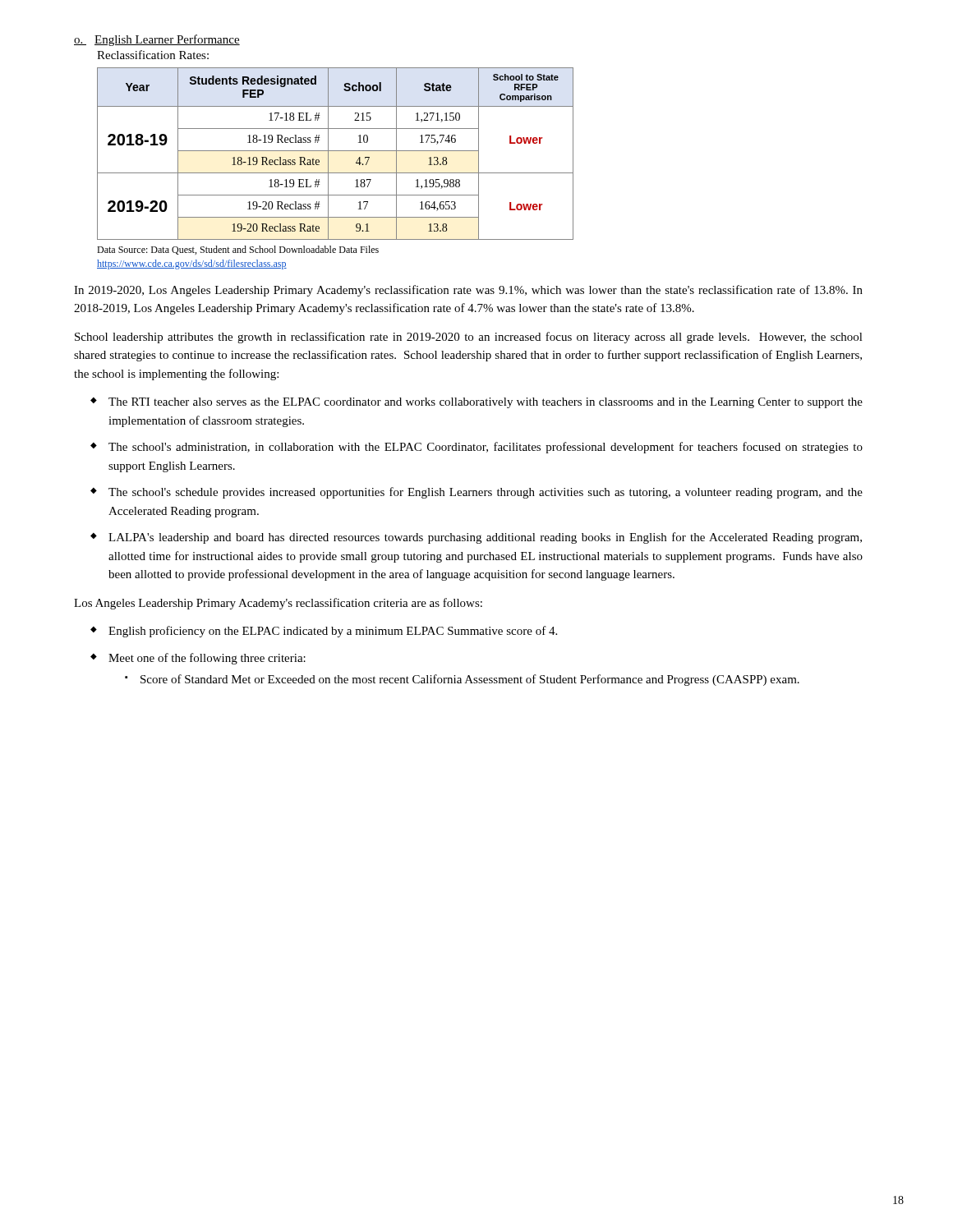Click on the table containing "18-19 Reclass #"
The width and height of the screenshot is (953, 1232).
tap(480, 154)
